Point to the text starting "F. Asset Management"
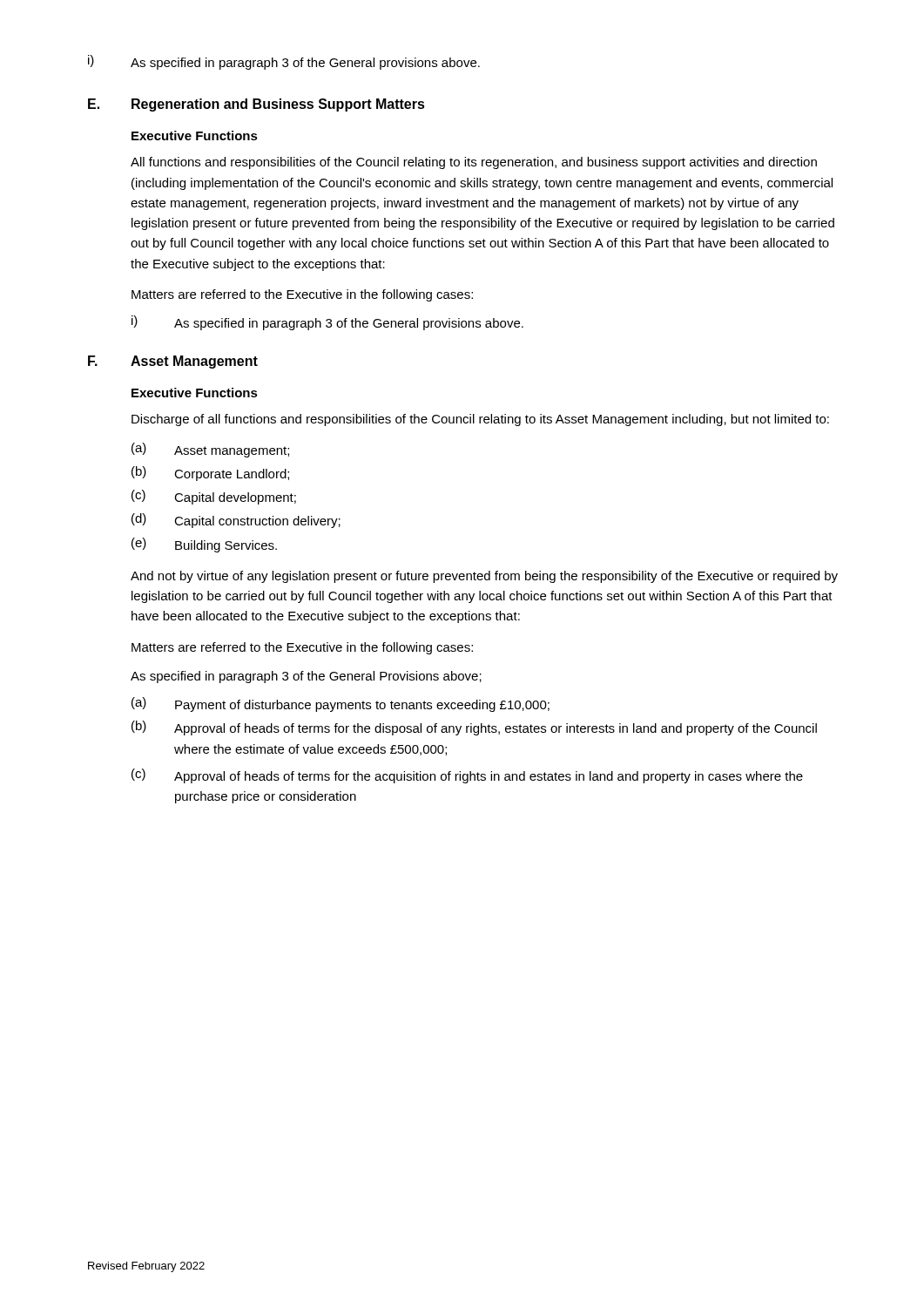The height and width of the screenshot is (1307, 924). pyautogui.click(x=172, y=362)
